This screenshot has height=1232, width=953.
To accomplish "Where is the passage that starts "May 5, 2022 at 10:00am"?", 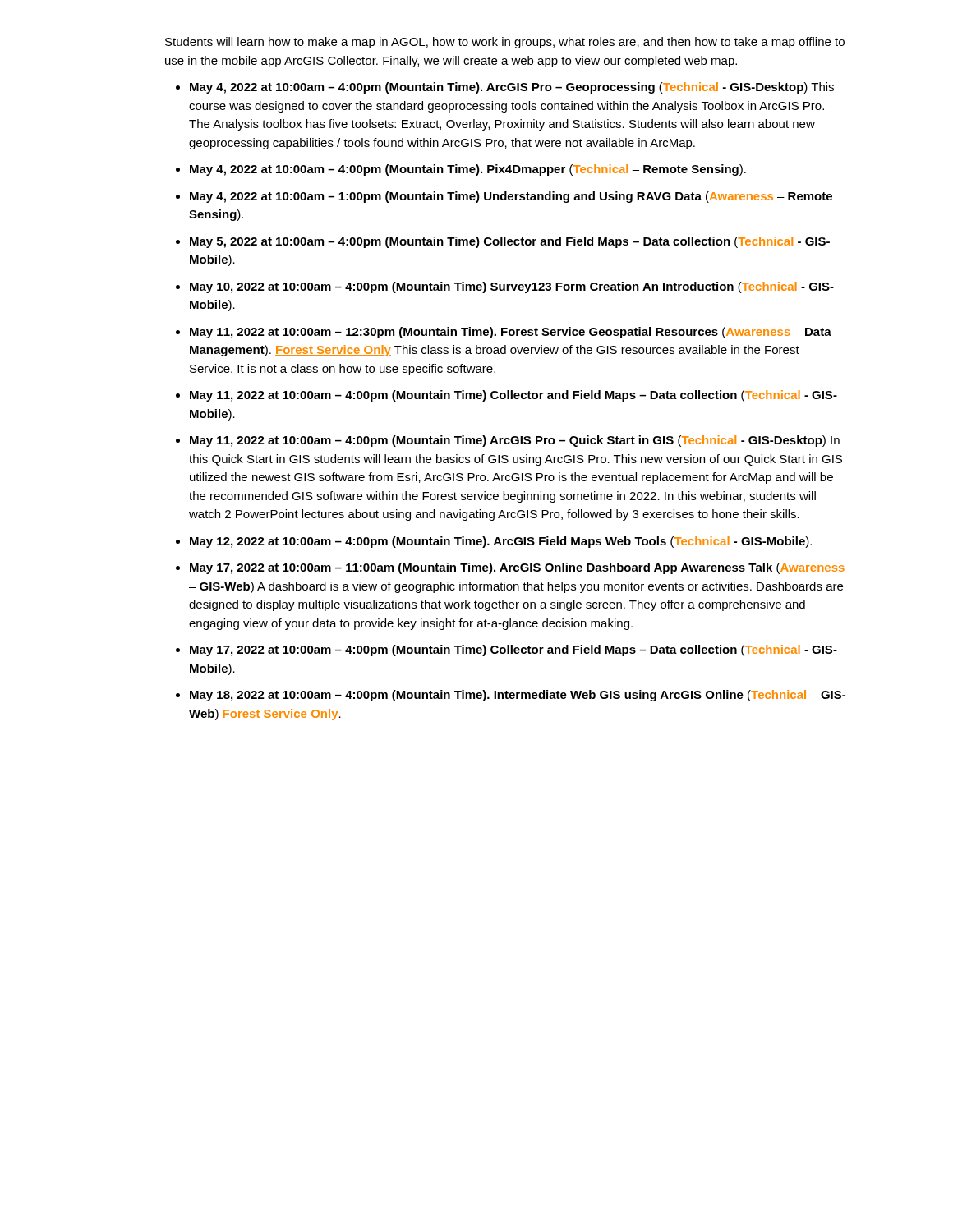I will (510, 250).
